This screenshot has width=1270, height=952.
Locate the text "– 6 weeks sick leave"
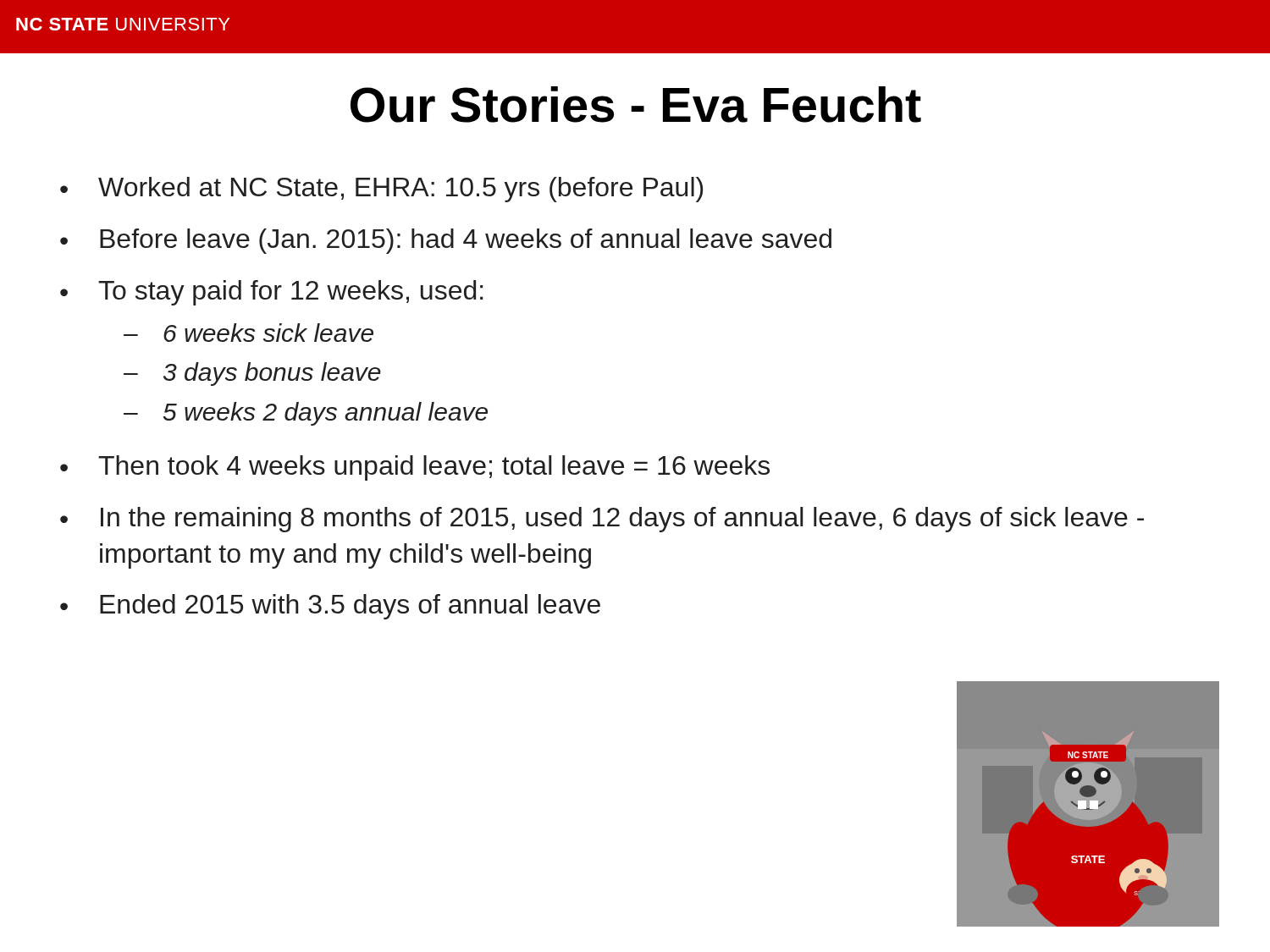249,333
